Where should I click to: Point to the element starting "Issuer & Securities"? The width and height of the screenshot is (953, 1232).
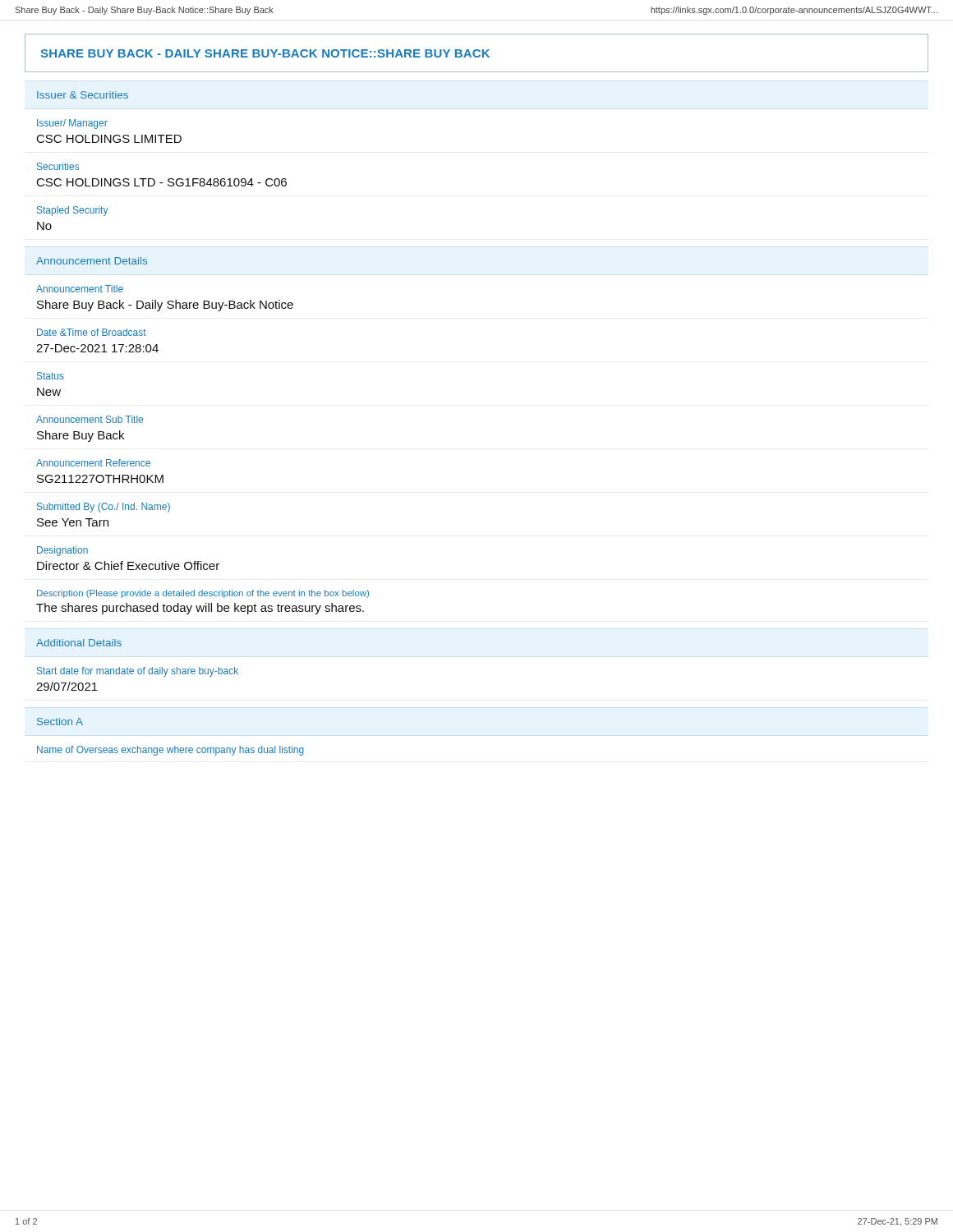pyautogui.click(x=82, y=95)
